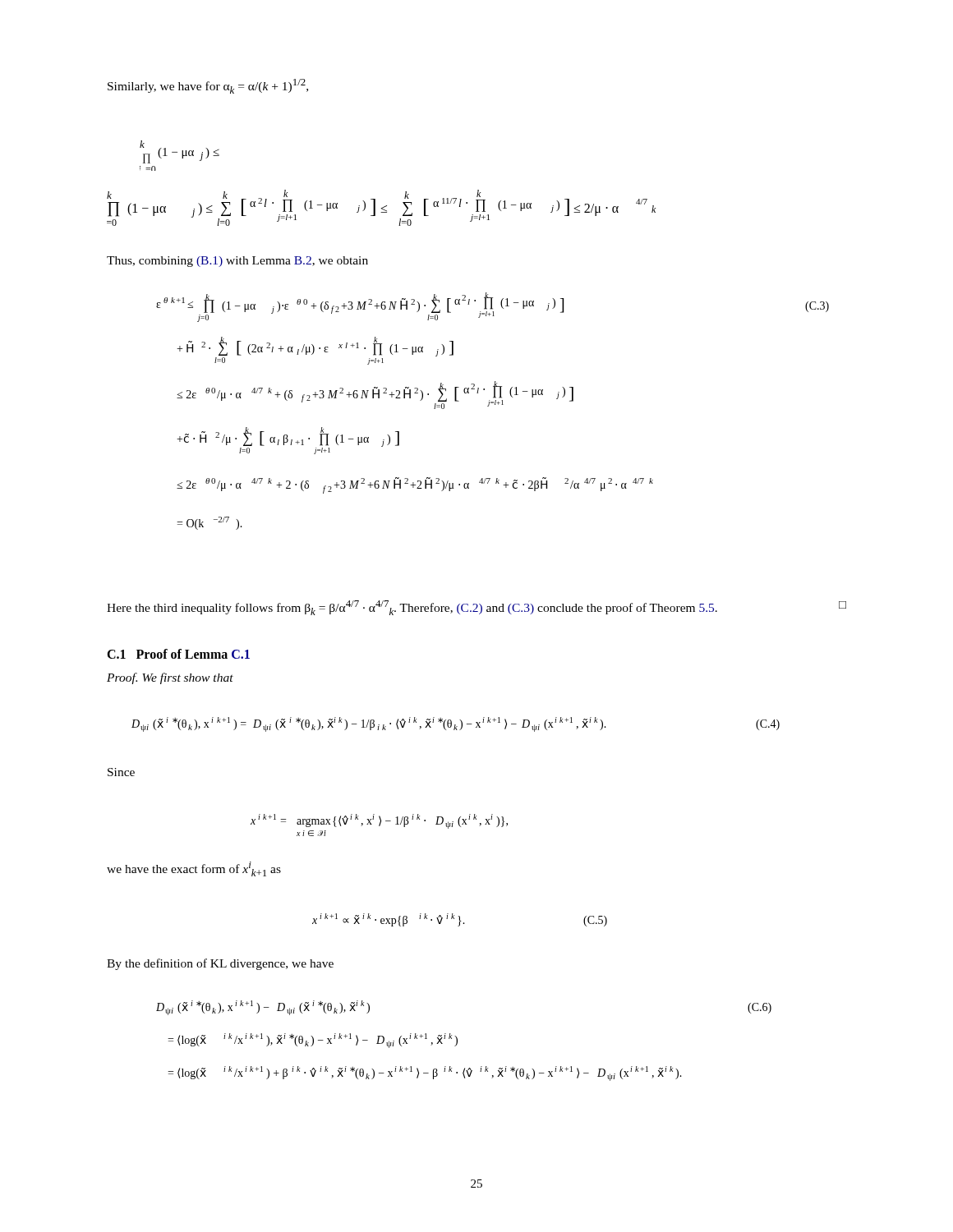Select the text block with the text "By the definition of"
This screenshot has height=1232, width=953.
[x=220, y=963]
